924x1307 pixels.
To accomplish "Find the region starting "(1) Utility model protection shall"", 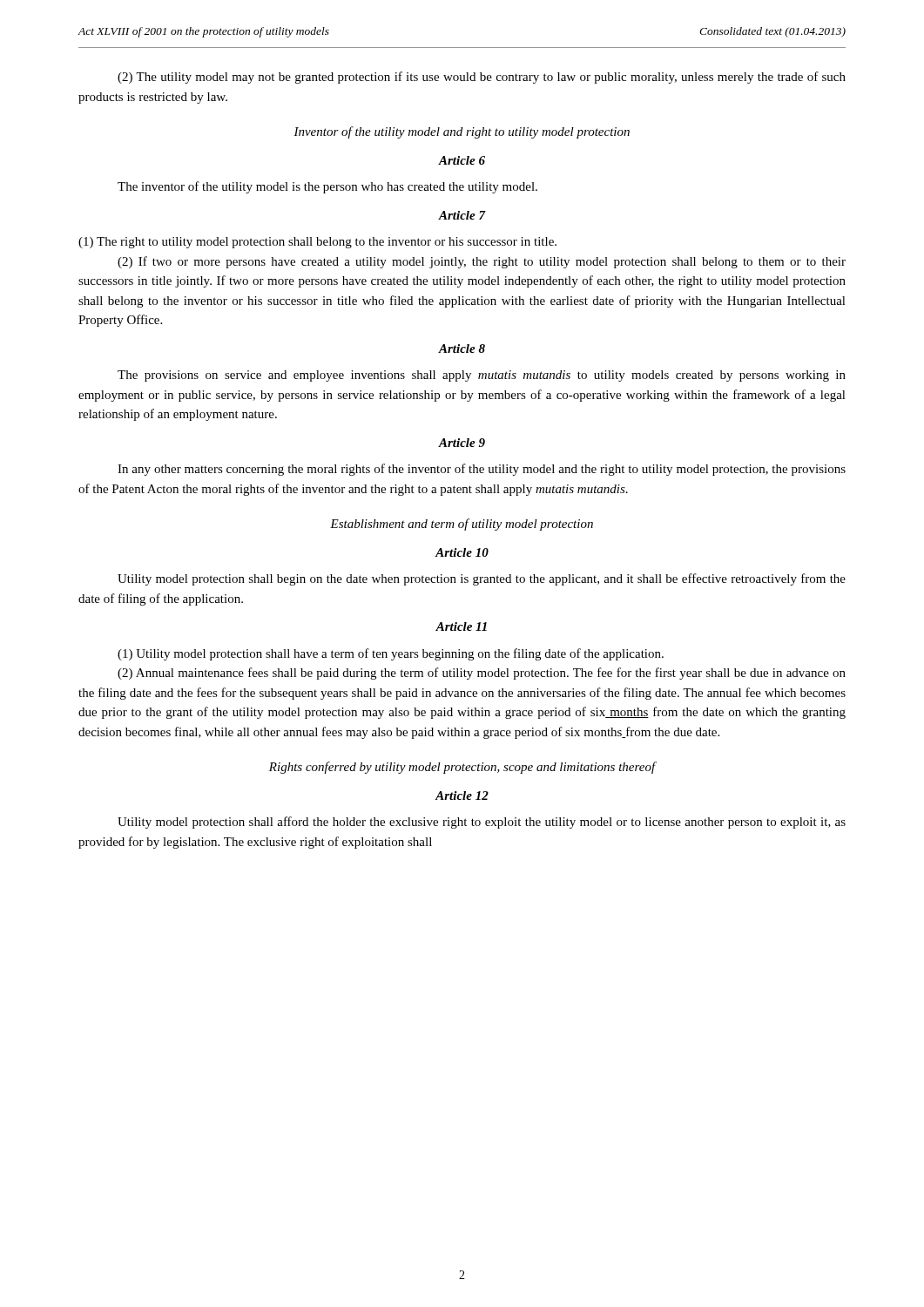I will (x=462, y=692).
